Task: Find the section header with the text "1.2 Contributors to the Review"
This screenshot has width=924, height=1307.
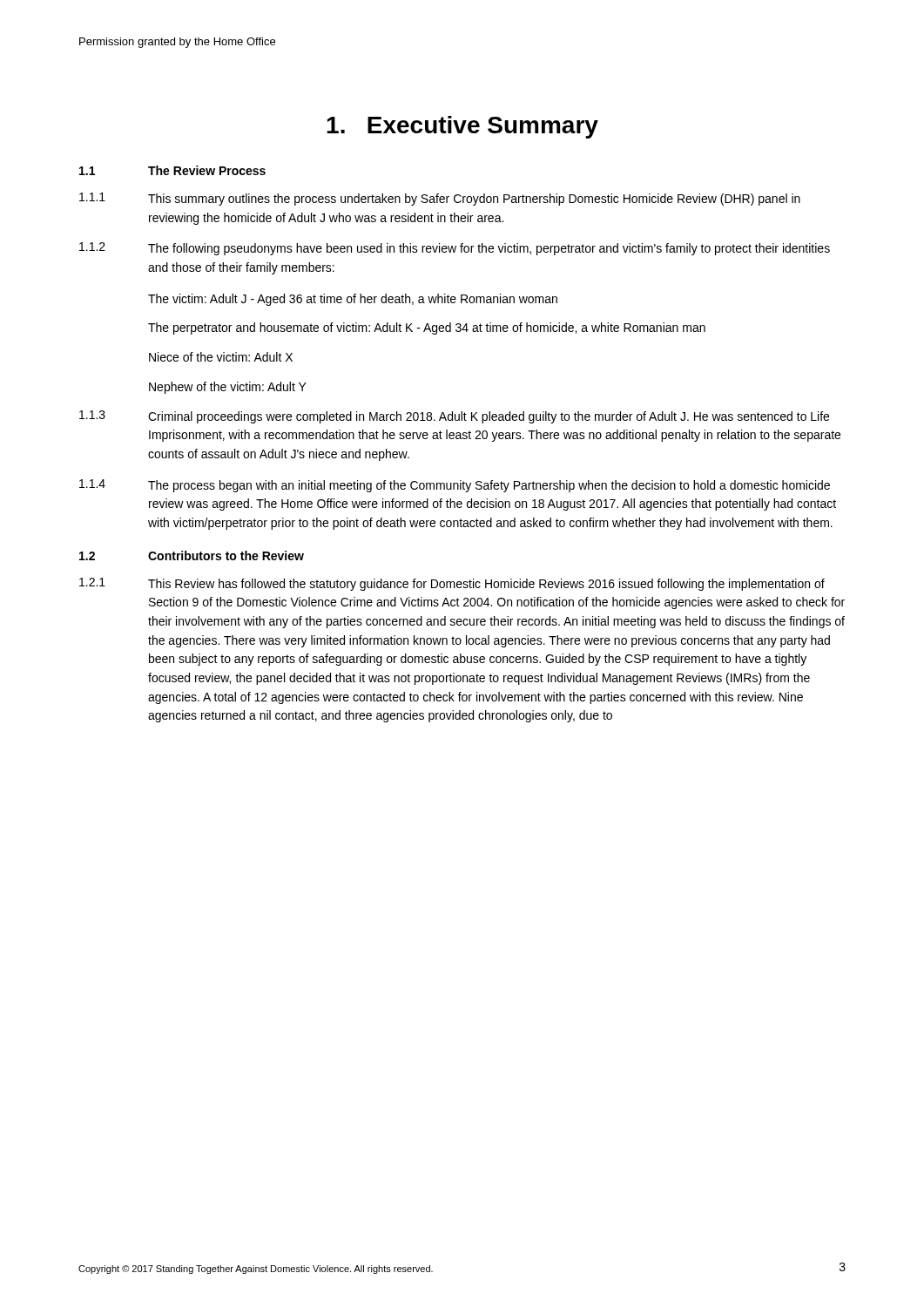Action: [191, 556]
